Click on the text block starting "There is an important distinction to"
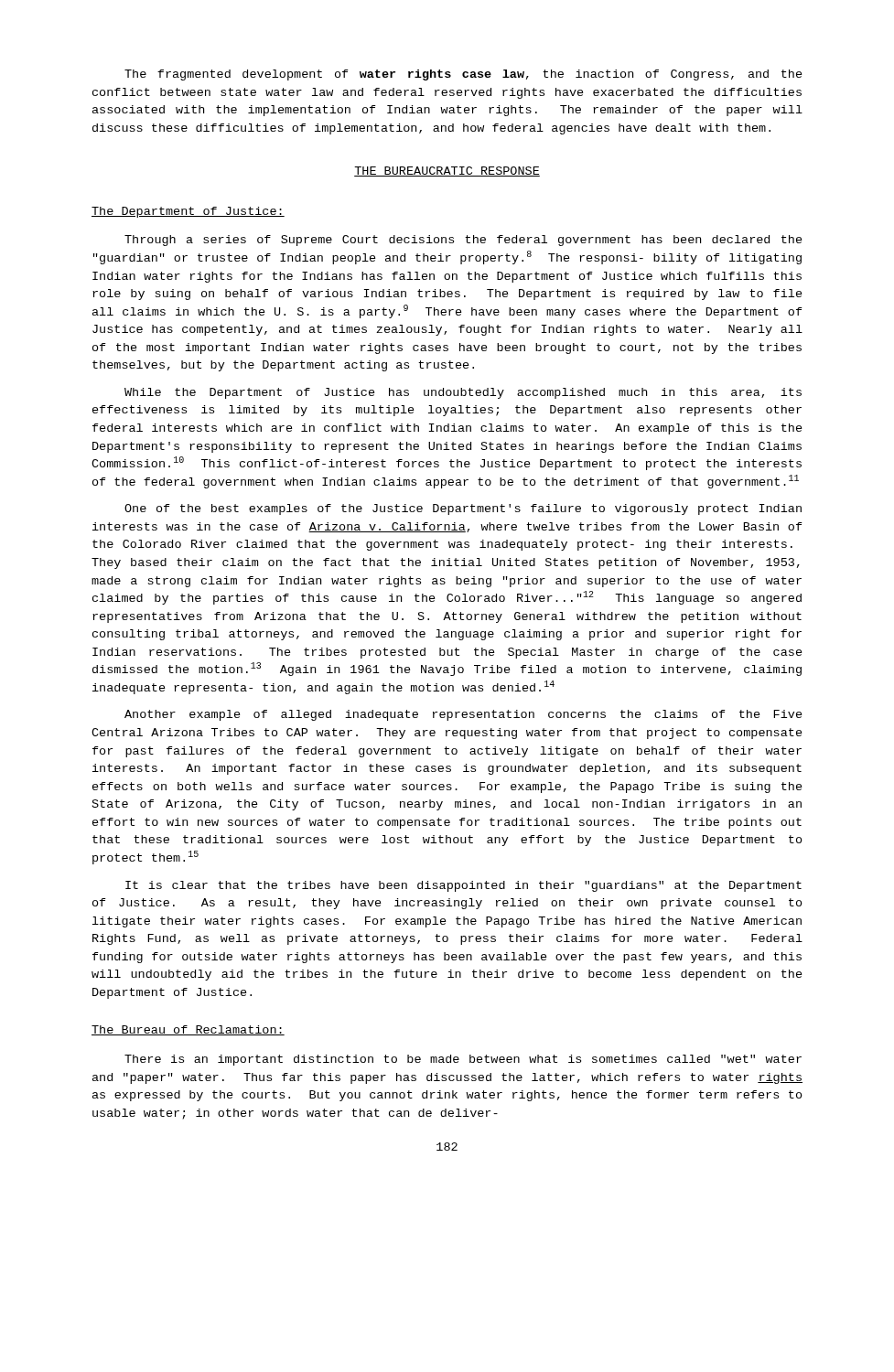Viewport: 894px width, 1372px height. [x=447, y=1087]
